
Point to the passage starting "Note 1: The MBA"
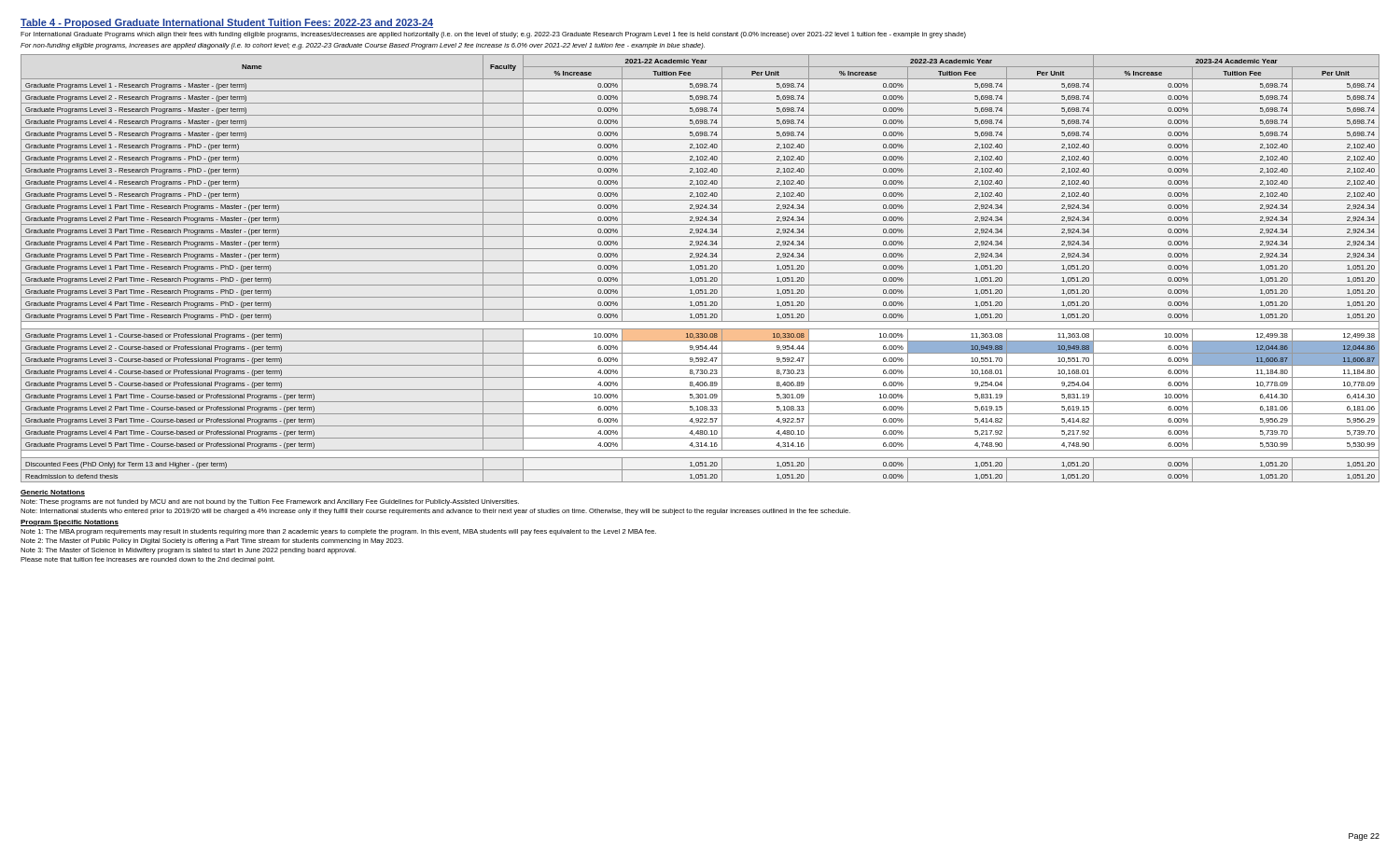click(339, 531)
